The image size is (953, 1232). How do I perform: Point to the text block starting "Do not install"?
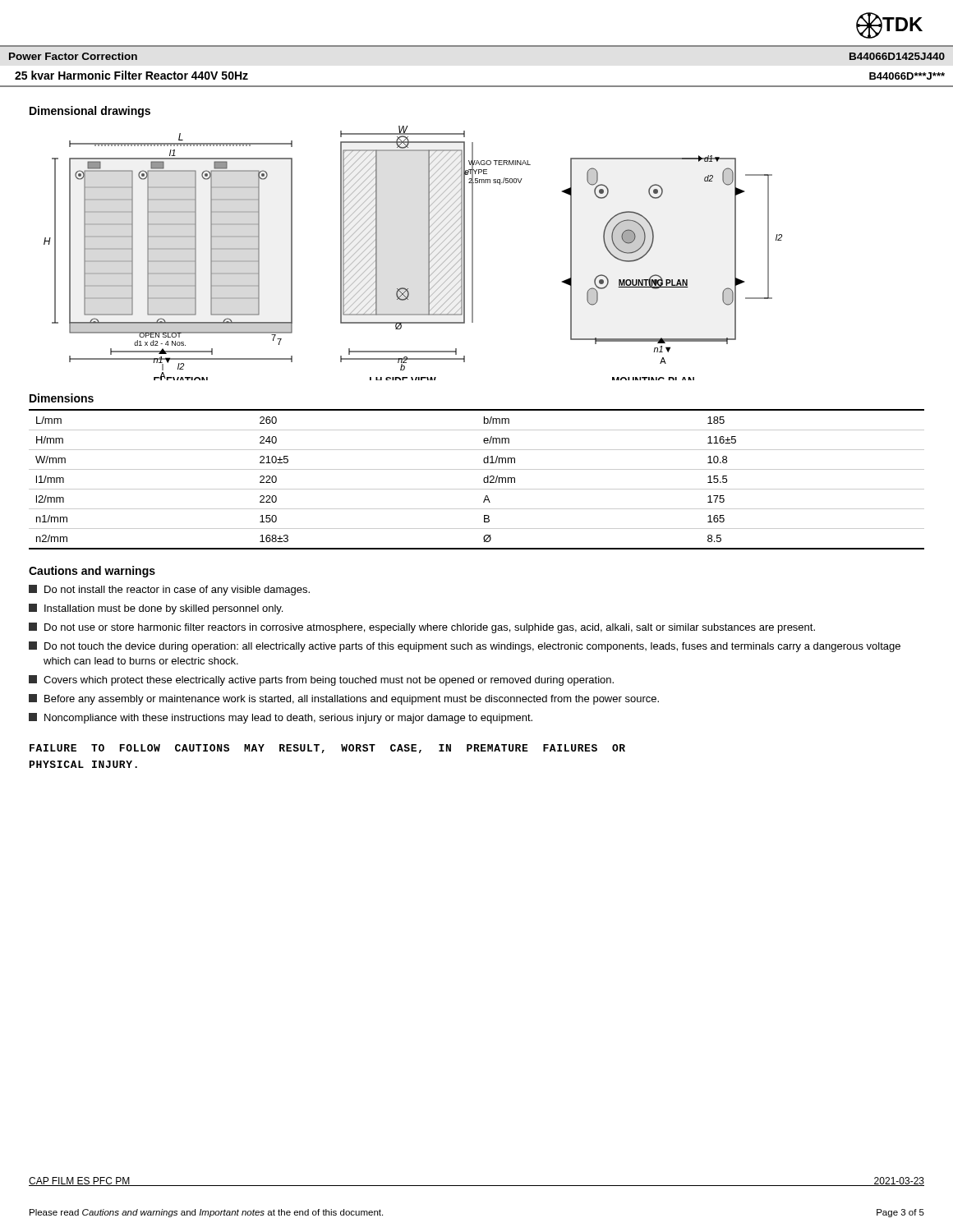point(170,590)
